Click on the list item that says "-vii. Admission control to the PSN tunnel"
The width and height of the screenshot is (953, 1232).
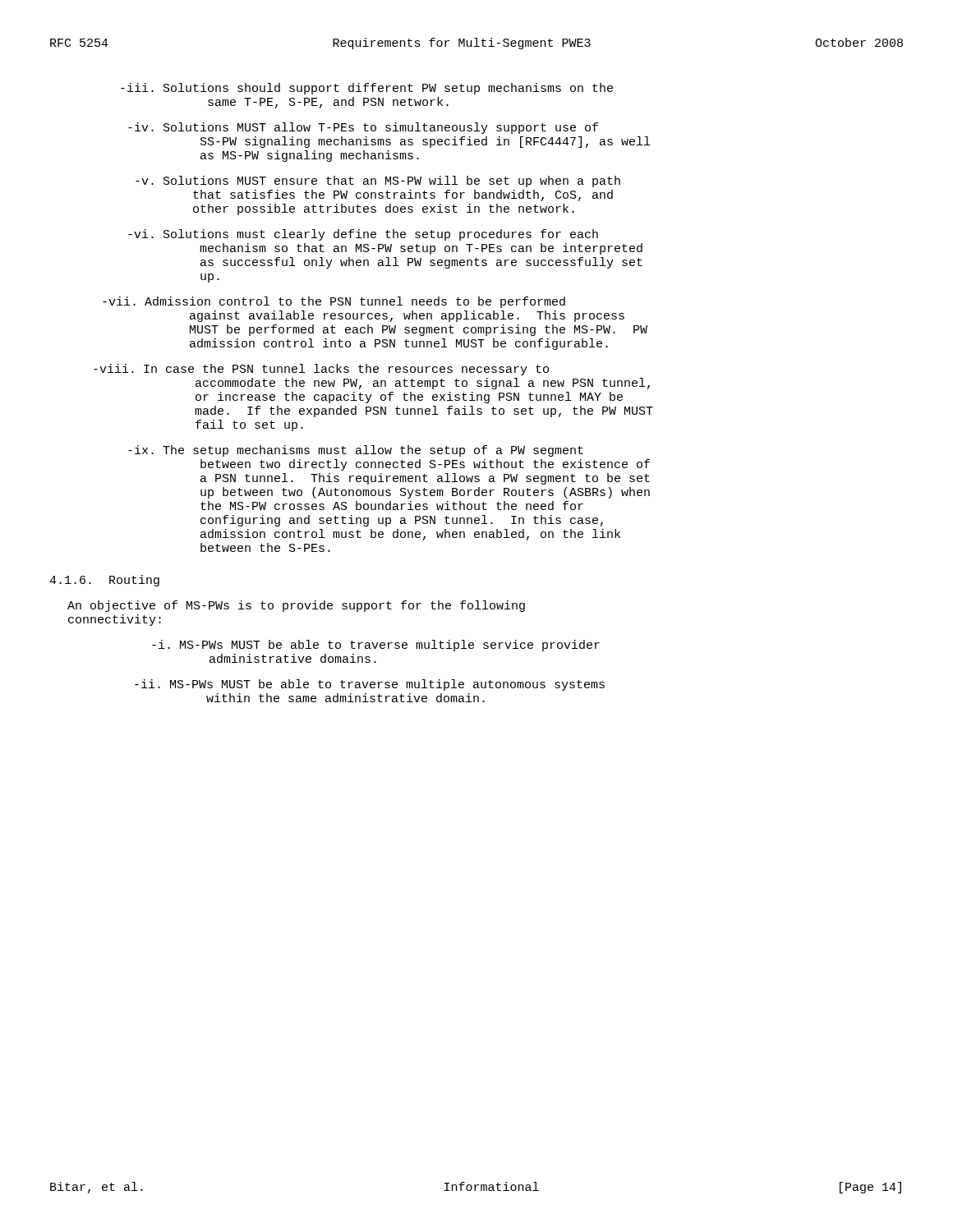488,324
